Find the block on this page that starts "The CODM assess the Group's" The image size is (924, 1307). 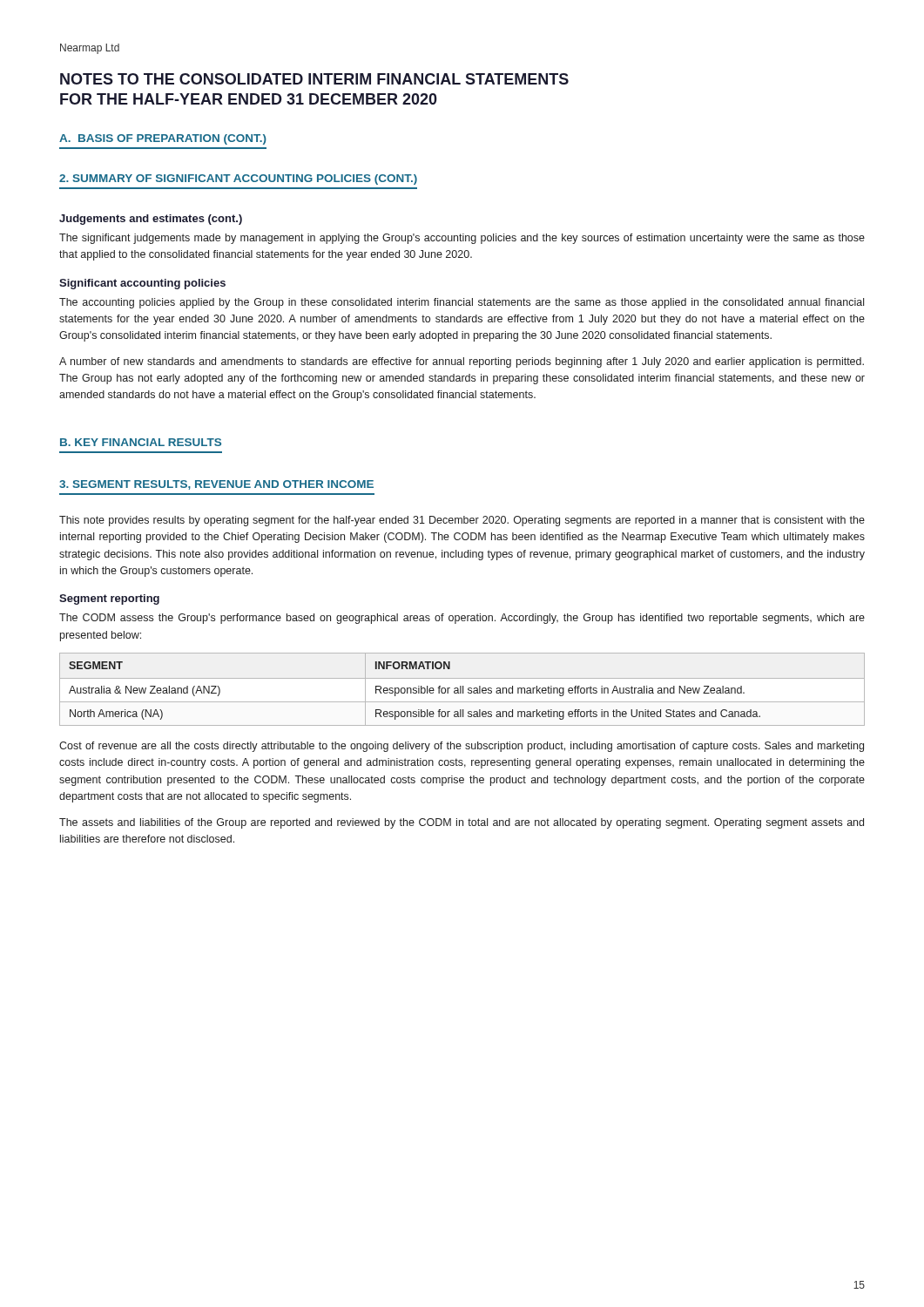click(x=462, y=626)
